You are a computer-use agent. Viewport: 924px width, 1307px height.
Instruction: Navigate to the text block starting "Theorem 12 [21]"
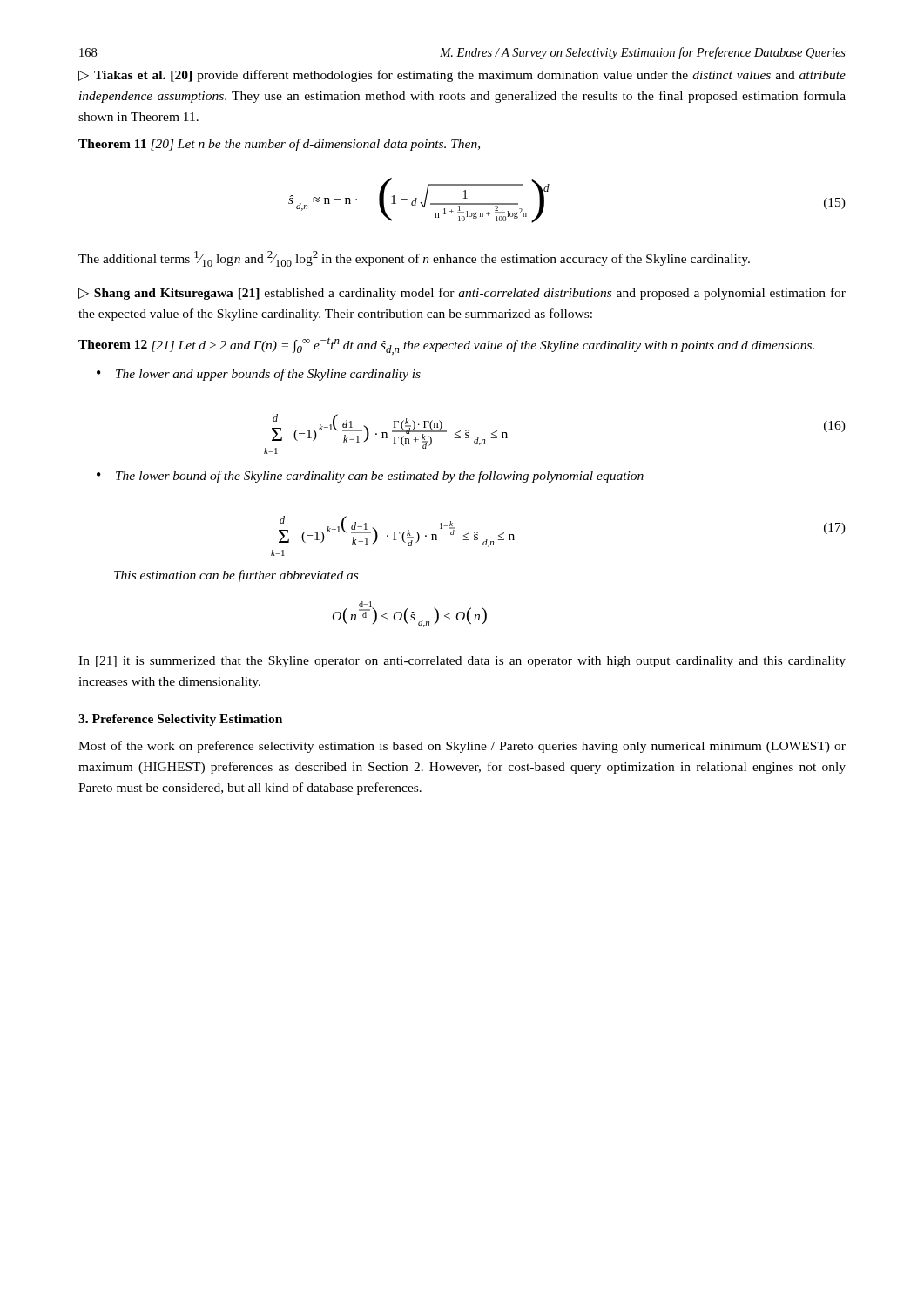coord(447,344)
